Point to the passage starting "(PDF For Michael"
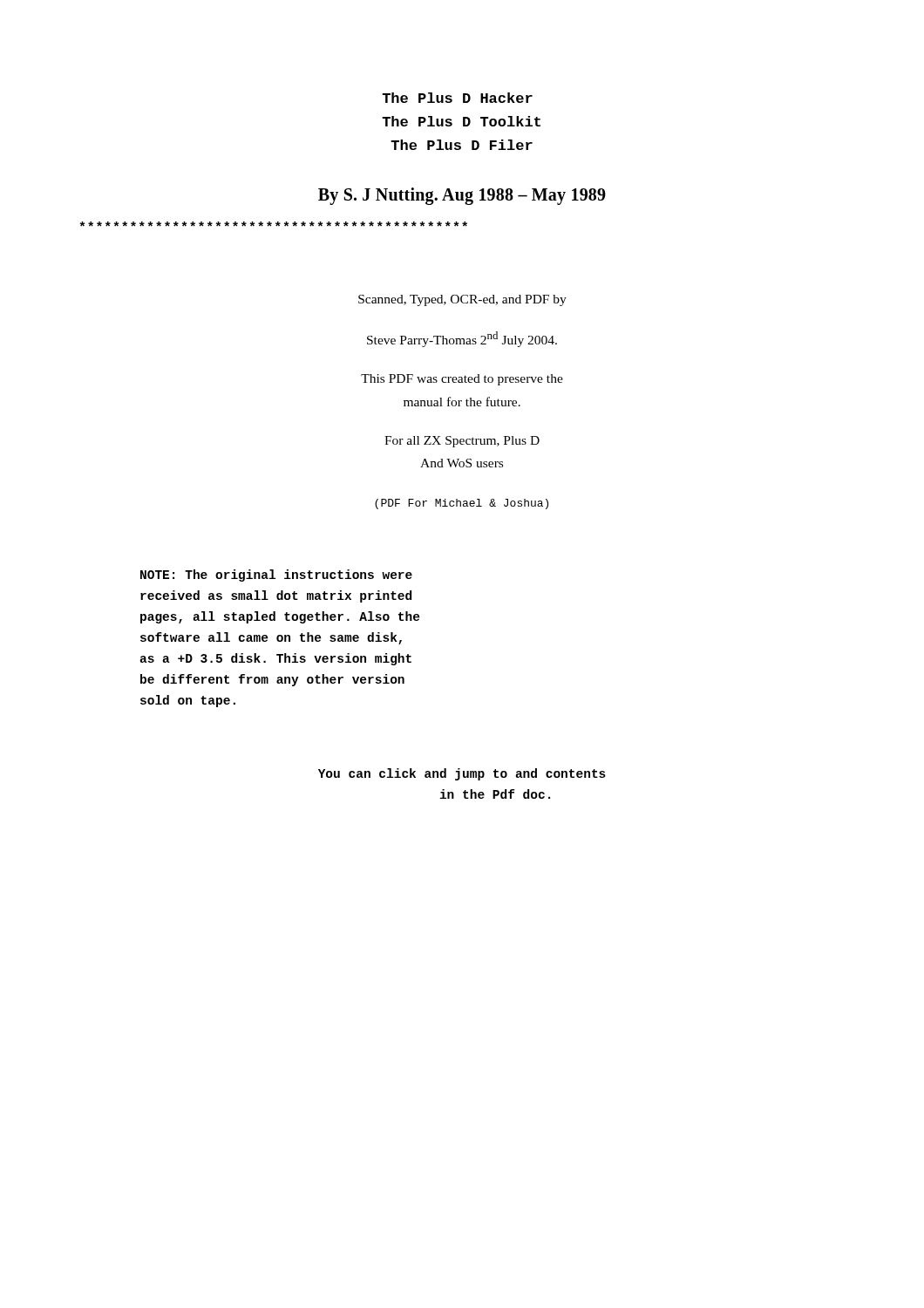 462,503
